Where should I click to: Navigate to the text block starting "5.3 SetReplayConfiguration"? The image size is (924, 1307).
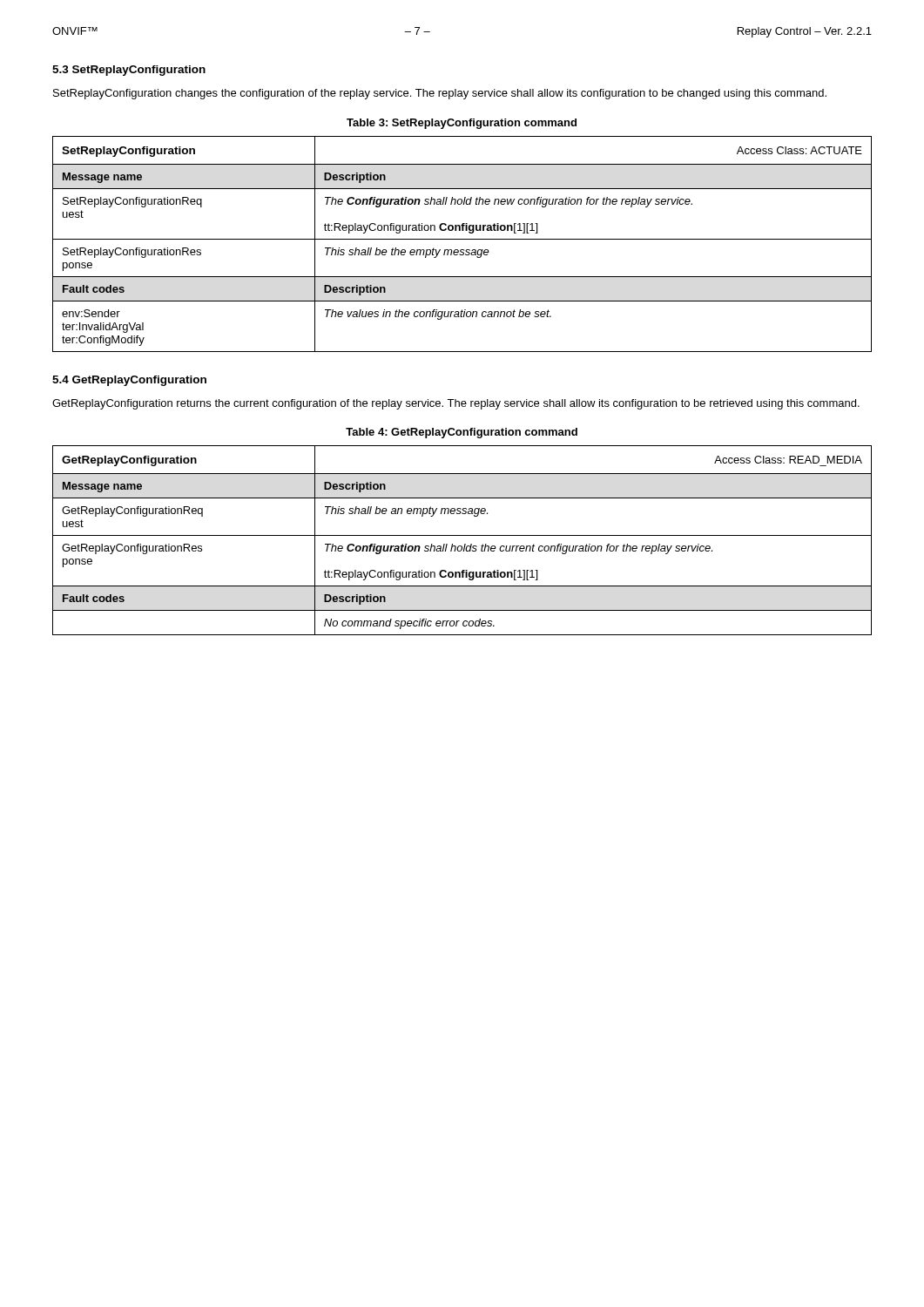[129, 69]
